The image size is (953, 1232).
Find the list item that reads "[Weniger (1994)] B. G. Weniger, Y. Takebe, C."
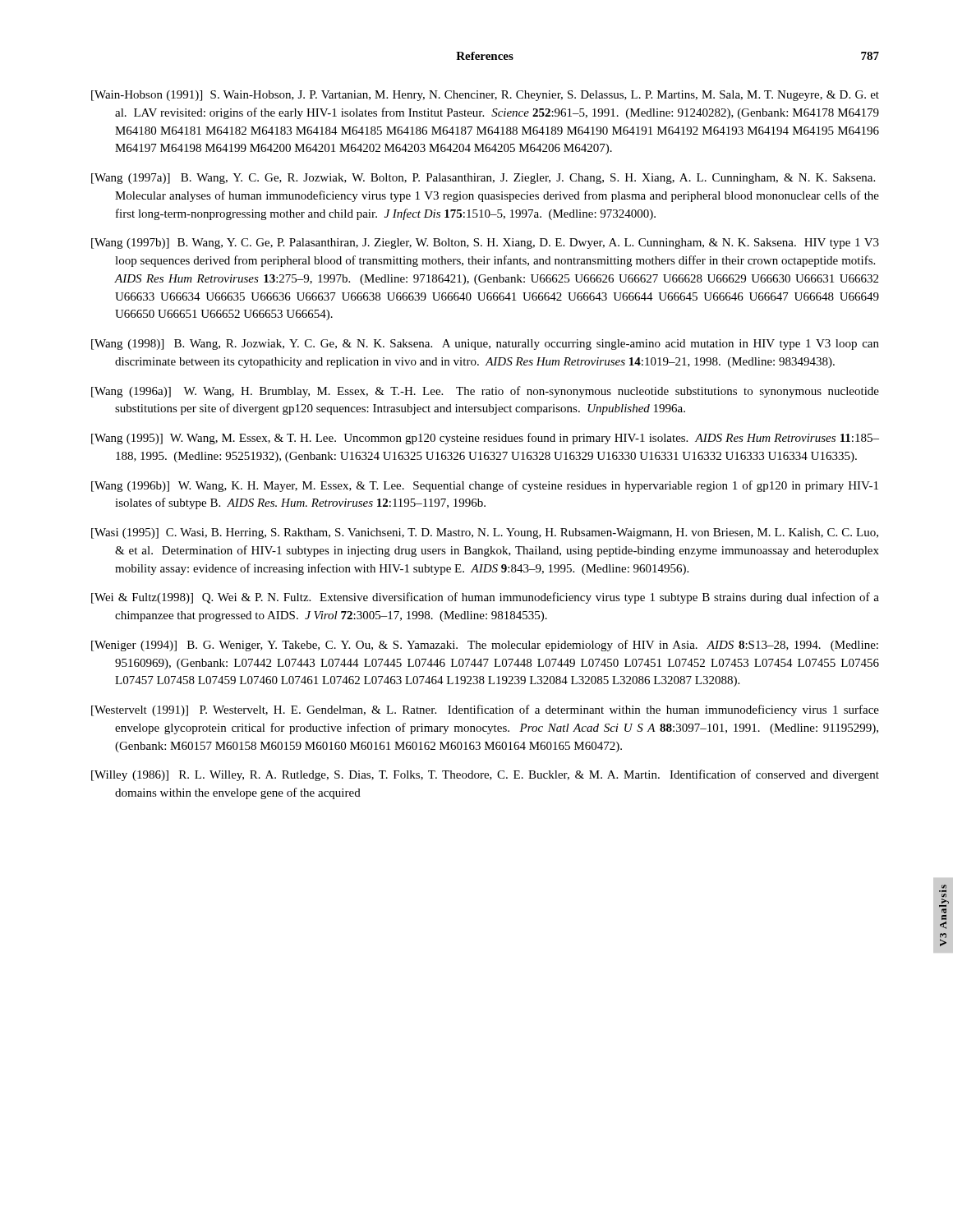point(485,663)
